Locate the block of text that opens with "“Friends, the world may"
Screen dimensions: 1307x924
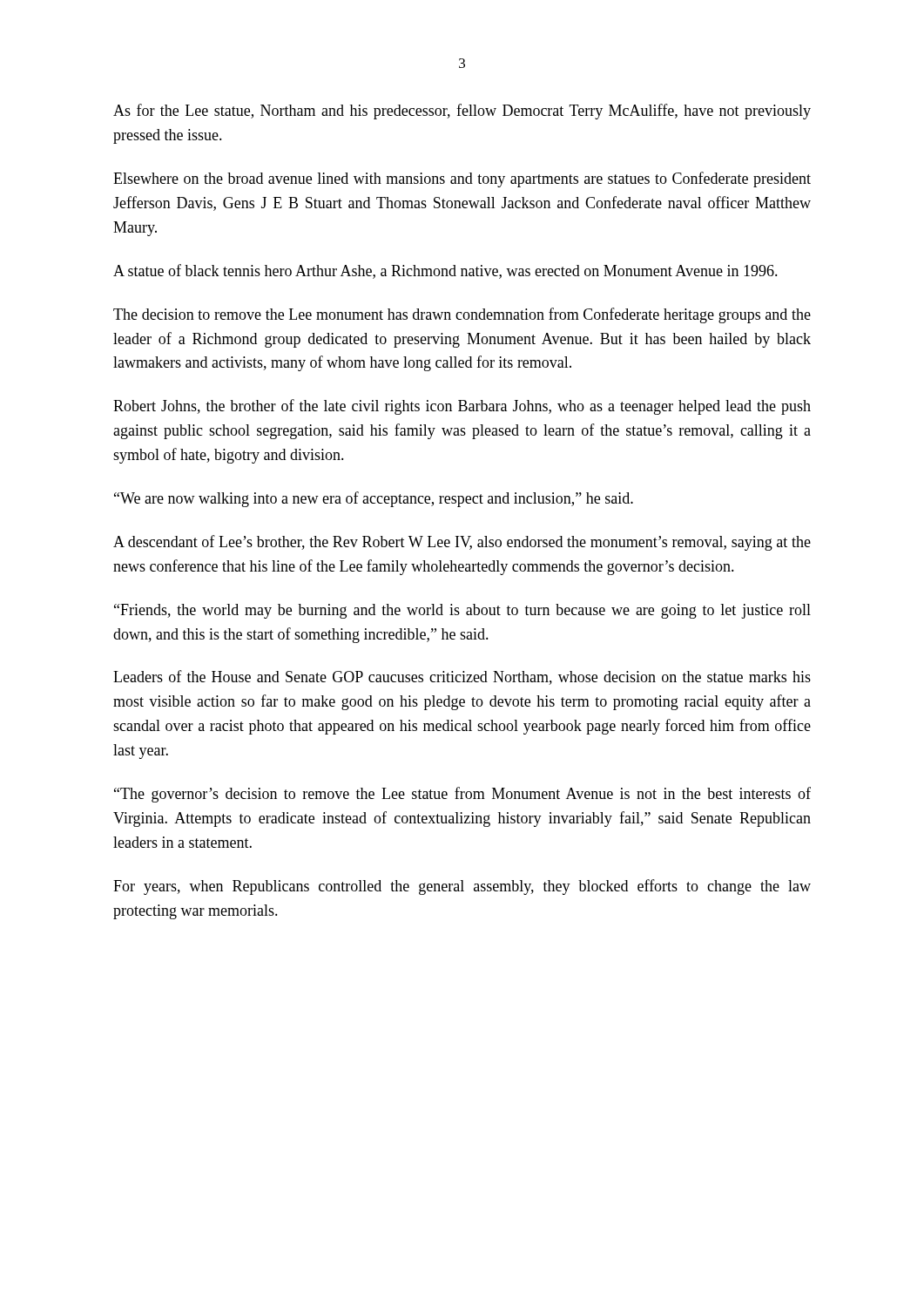tap(462, 622)
